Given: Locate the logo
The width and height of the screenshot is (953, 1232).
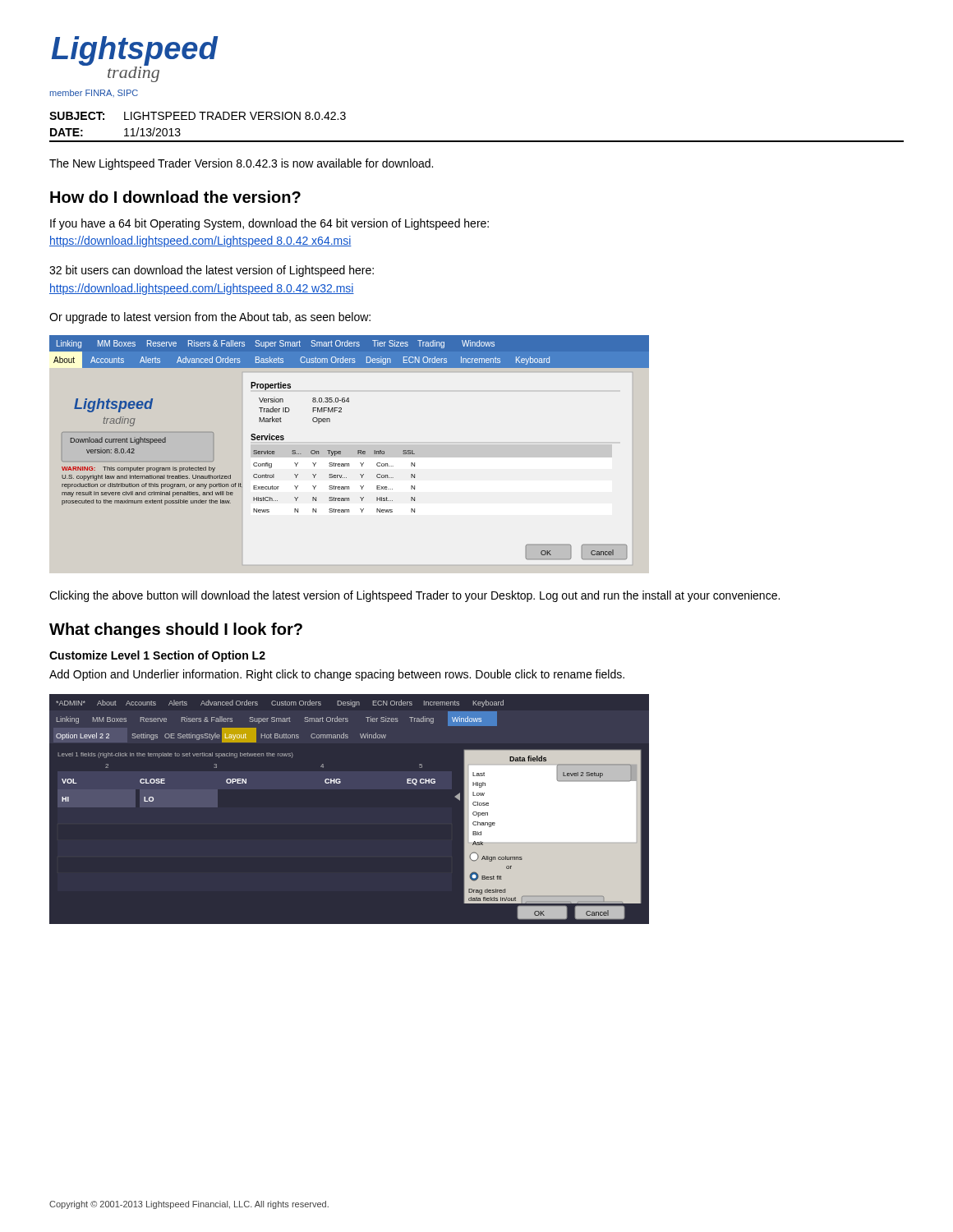Looking at the screenshot, I should [476, 55].
